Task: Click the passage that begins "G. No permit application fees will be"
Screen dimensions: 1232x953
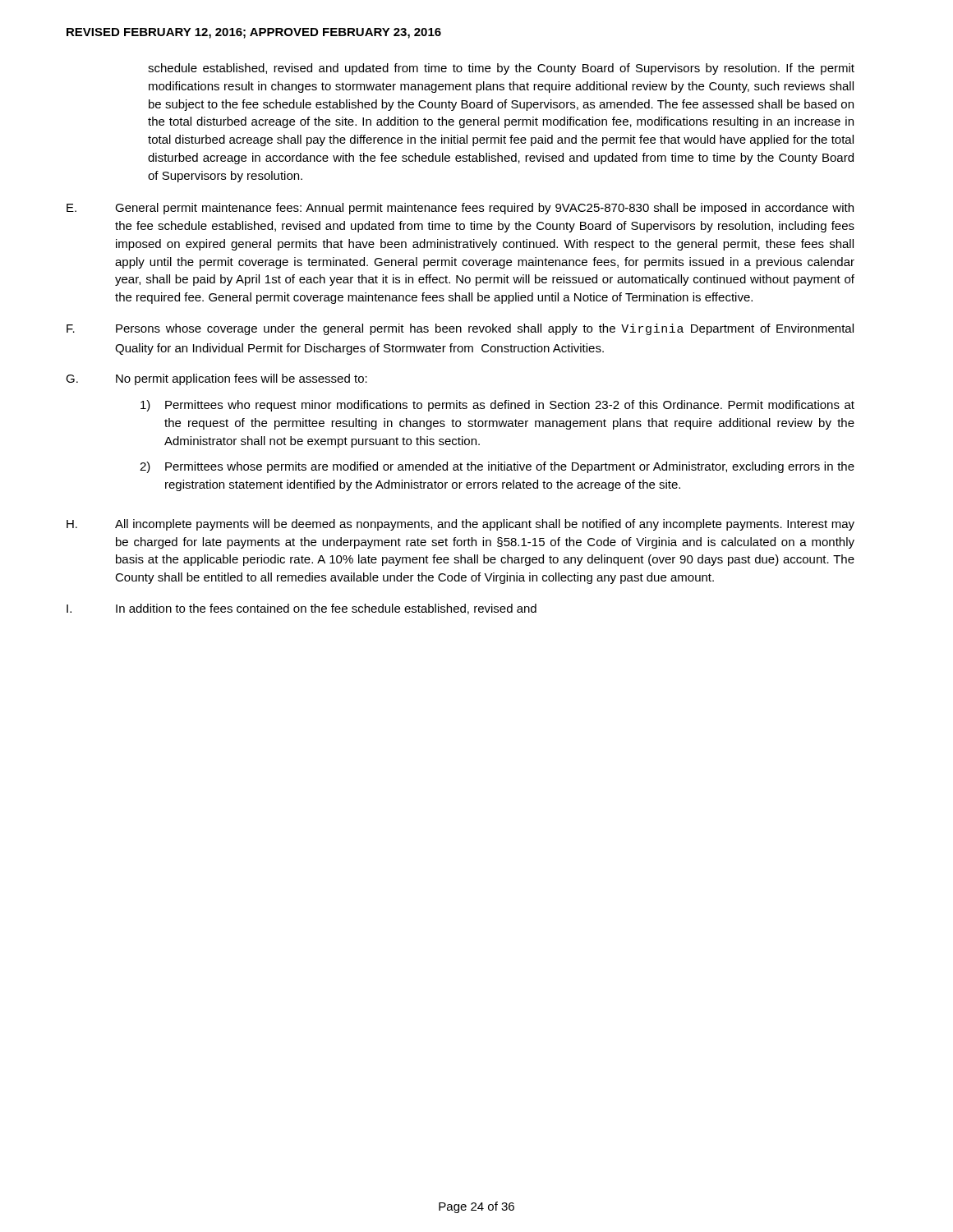Action: tap(460, 436)
